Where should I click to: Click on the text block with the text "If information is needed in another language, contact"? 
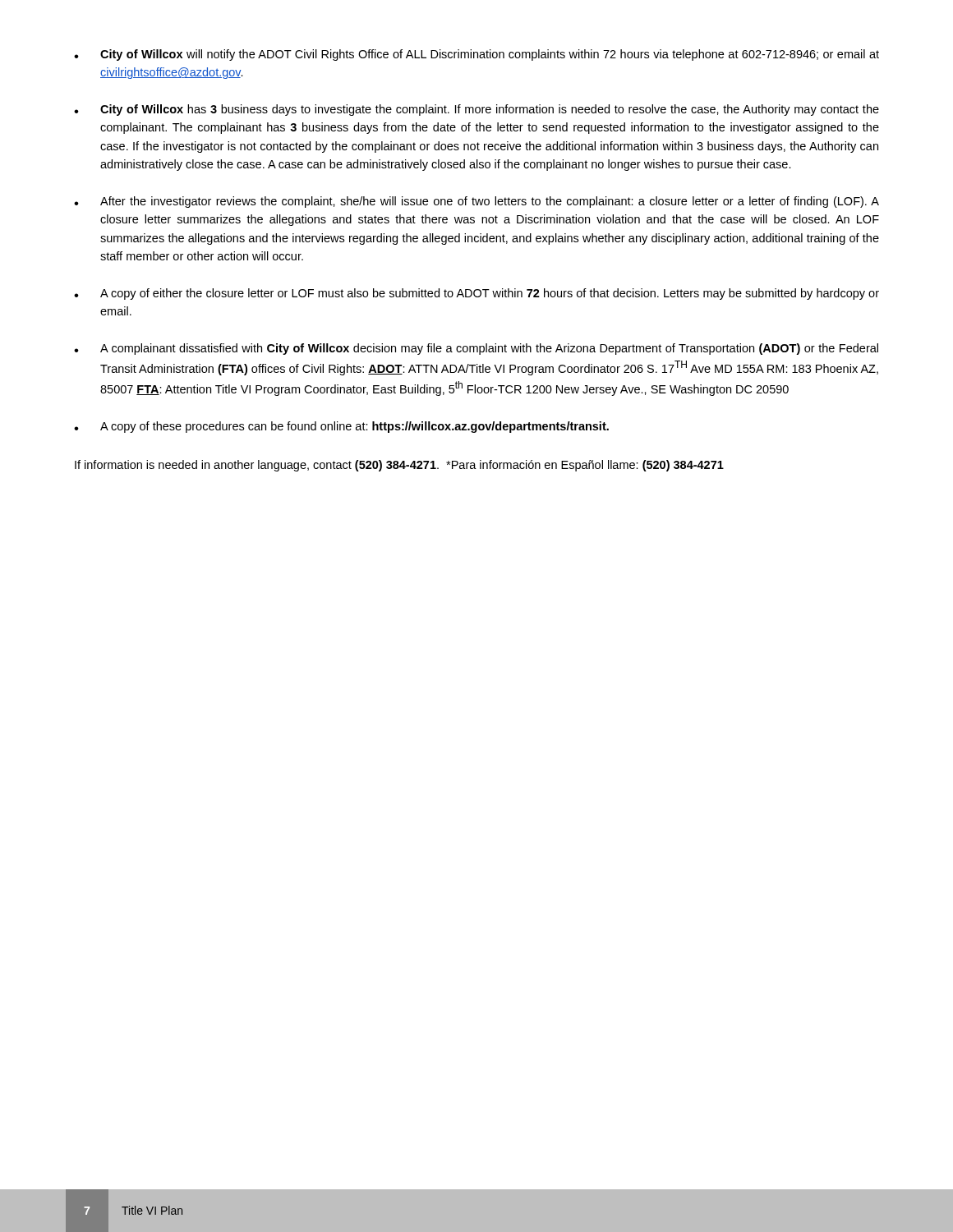(x=399, y=465)
